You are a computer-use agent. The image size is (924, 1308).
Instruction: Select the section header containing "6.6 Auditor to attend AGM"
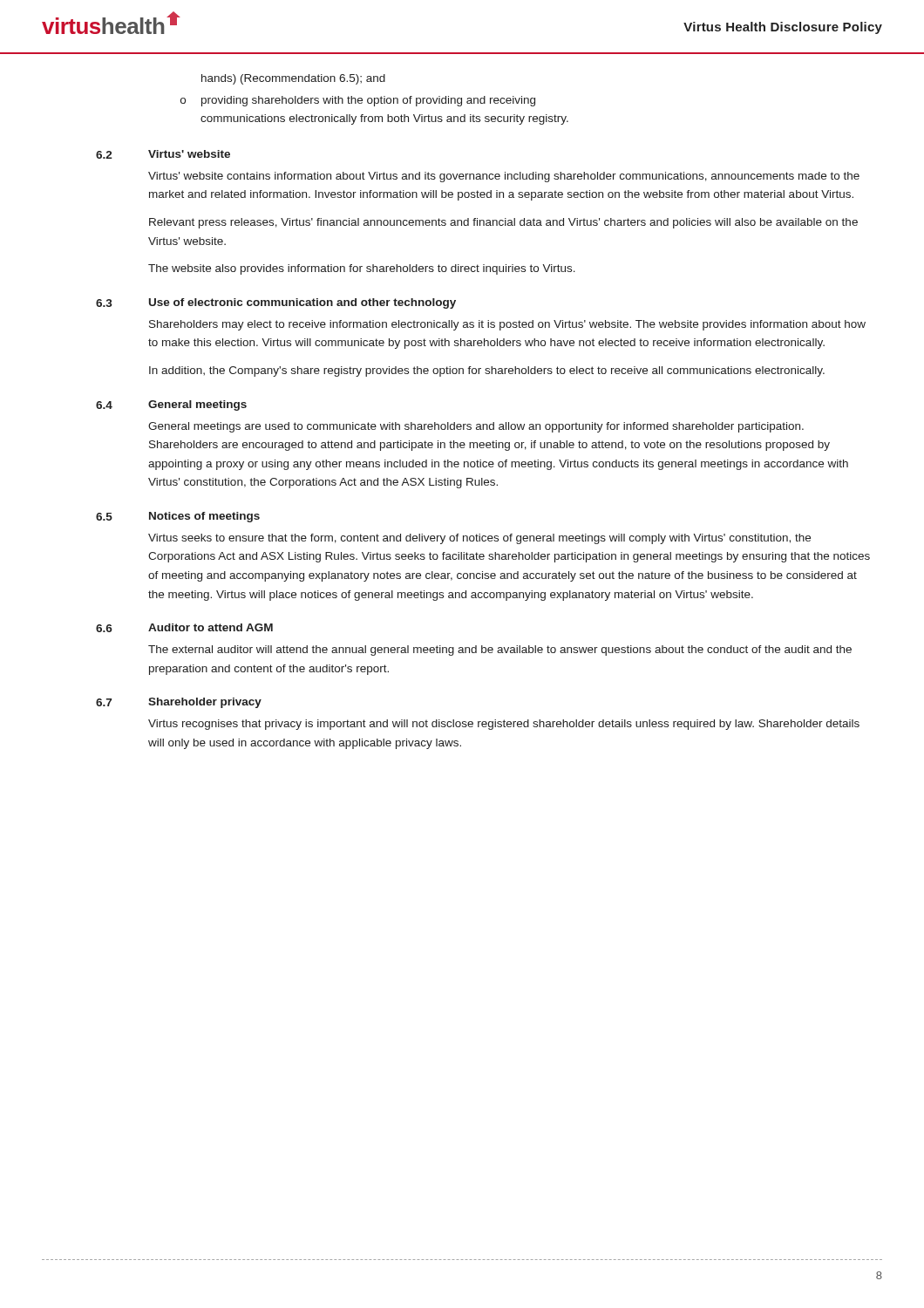tap(184, 628)
